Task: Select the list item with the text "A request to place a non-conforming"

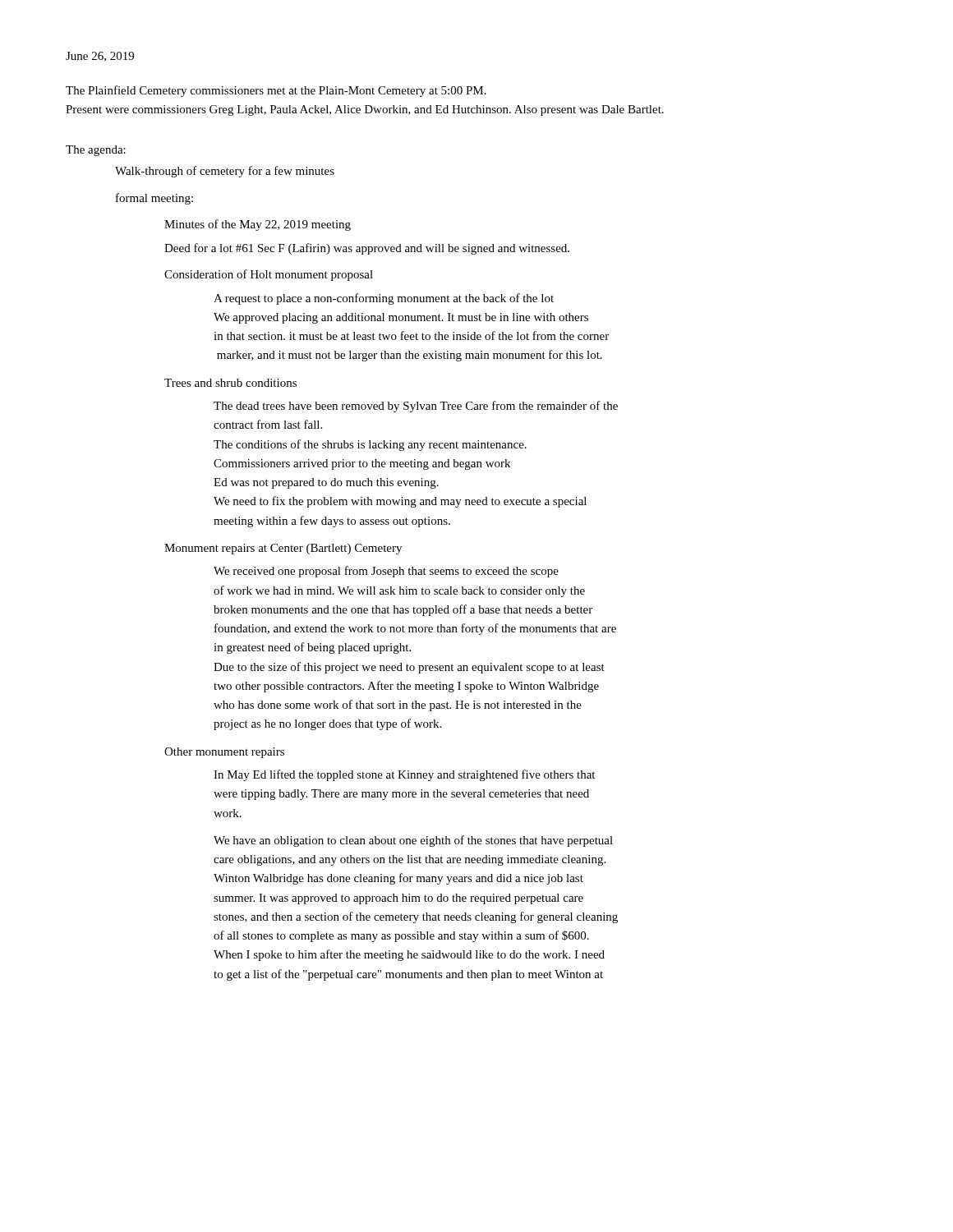Action: coord(411,326)
